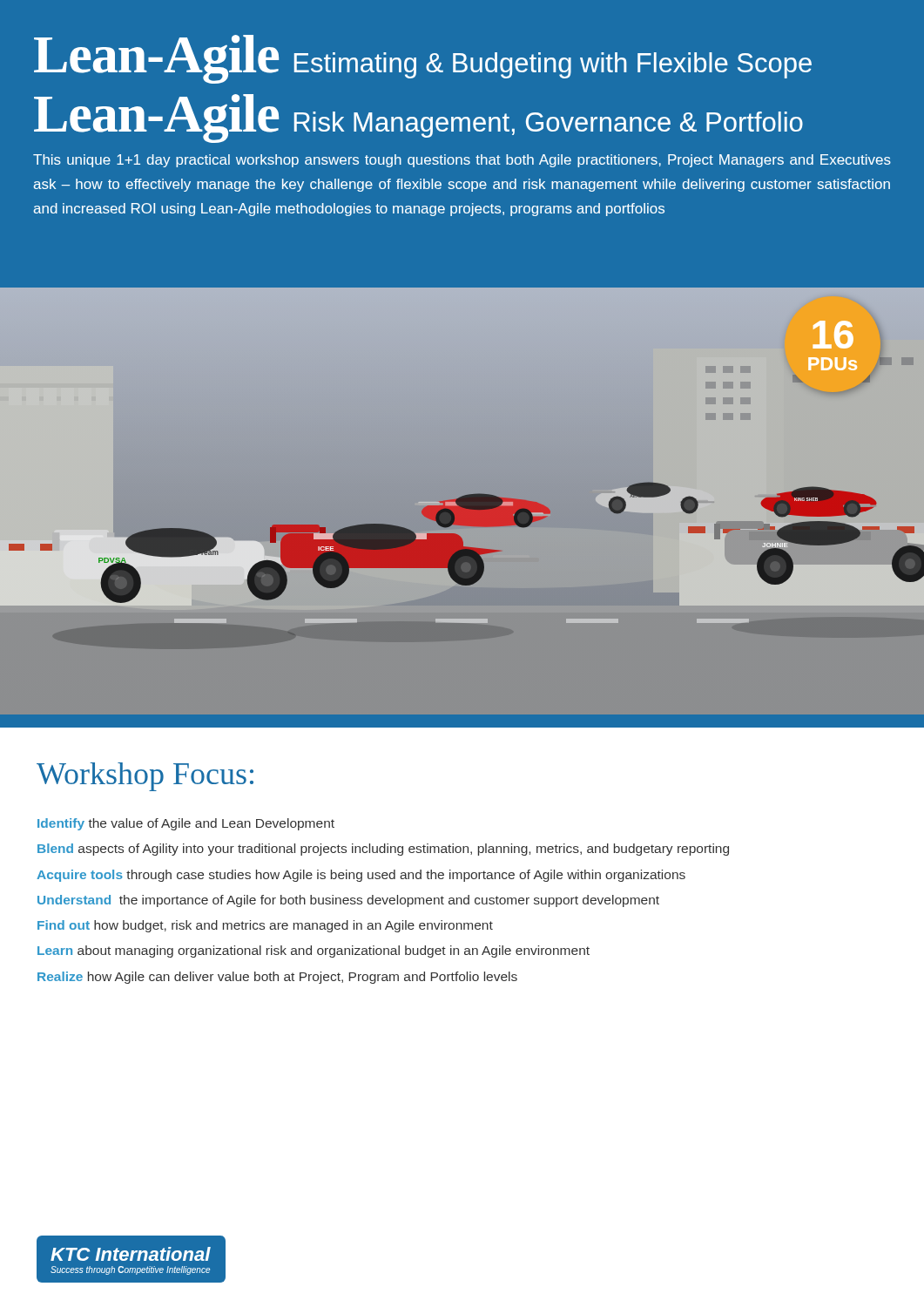This screenshot has width=924, height=1307.
Task: Click on the list item containing "Blend aspects of Agility into"
Action: (x=383, y=848)
